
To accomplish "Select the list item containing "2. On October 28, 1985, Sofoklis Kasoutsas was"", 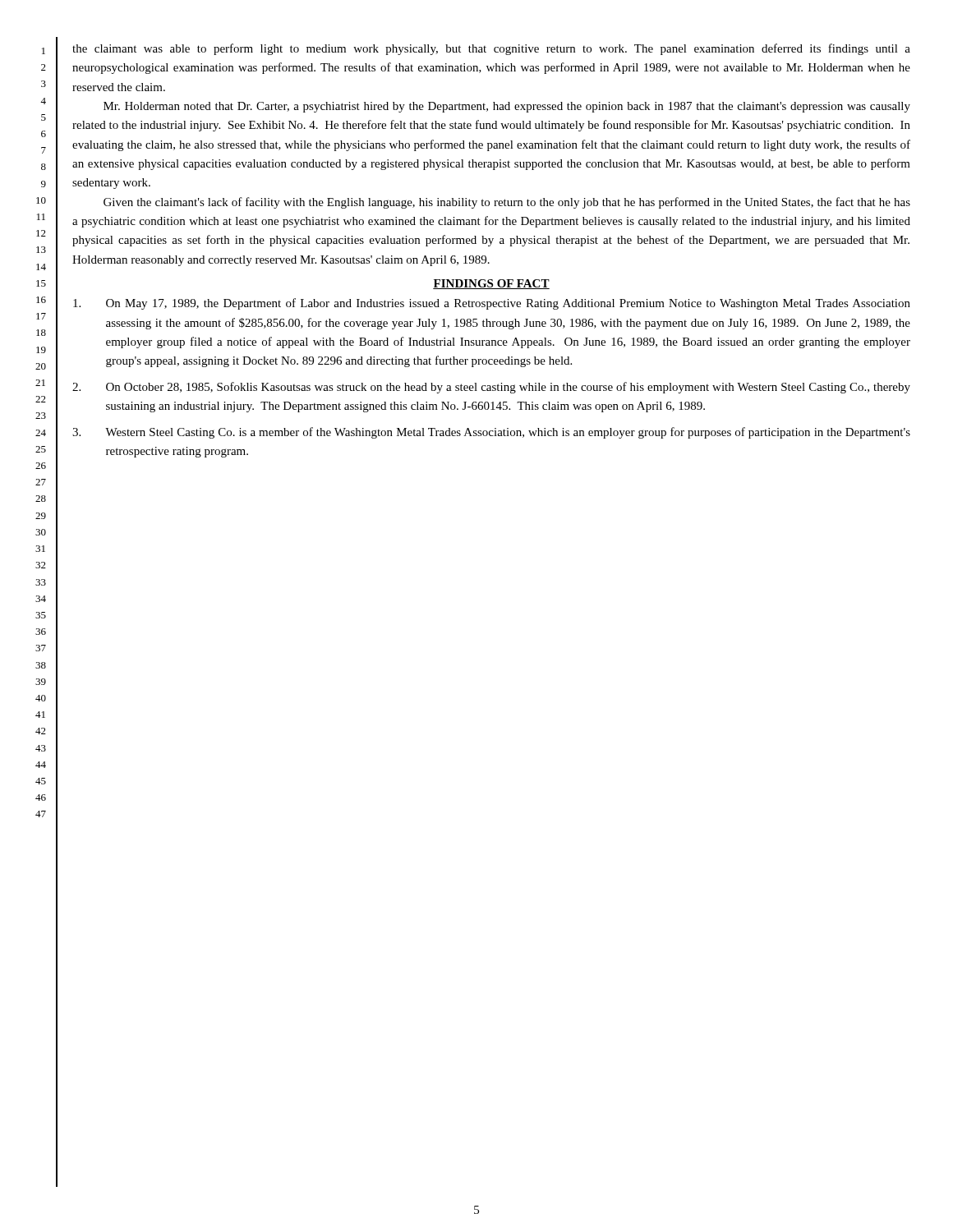I will click(491, 397).
